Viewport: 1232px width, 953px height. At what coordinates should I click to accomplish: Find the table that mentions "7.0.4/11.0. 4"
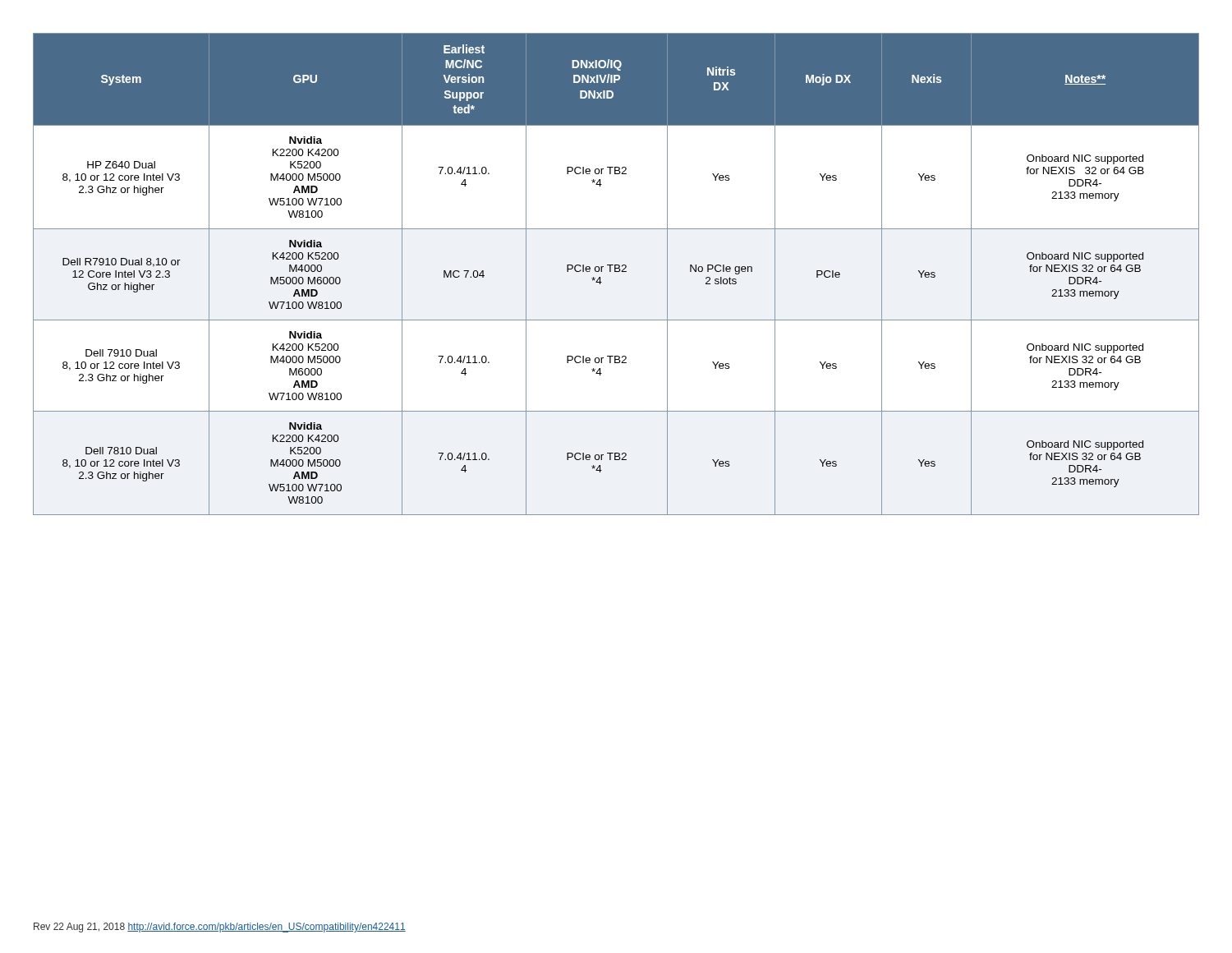click(616, 274)
